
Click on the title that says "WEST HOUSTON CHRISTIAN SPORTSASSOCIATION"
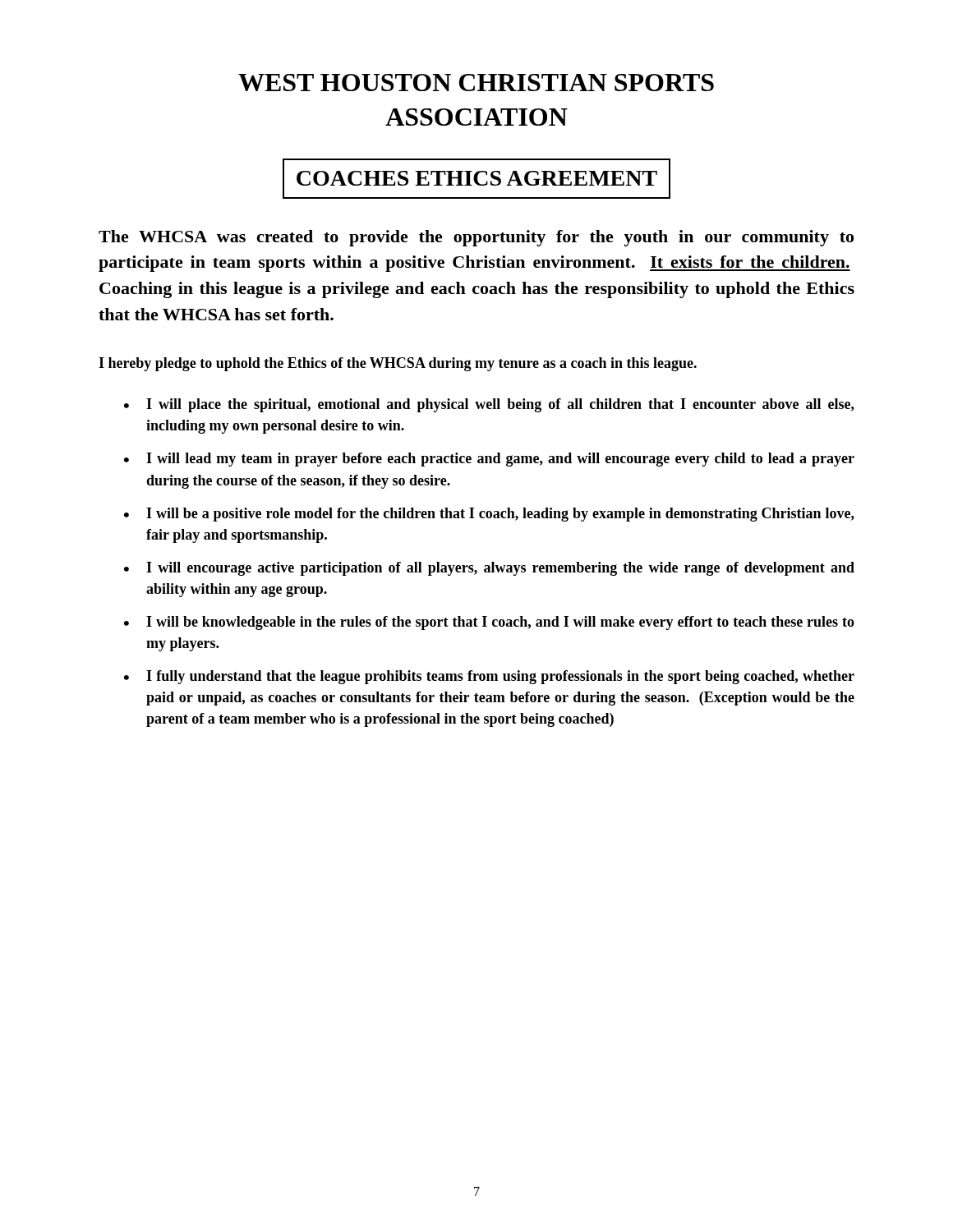pyautogui.click(x=476, y=100)
